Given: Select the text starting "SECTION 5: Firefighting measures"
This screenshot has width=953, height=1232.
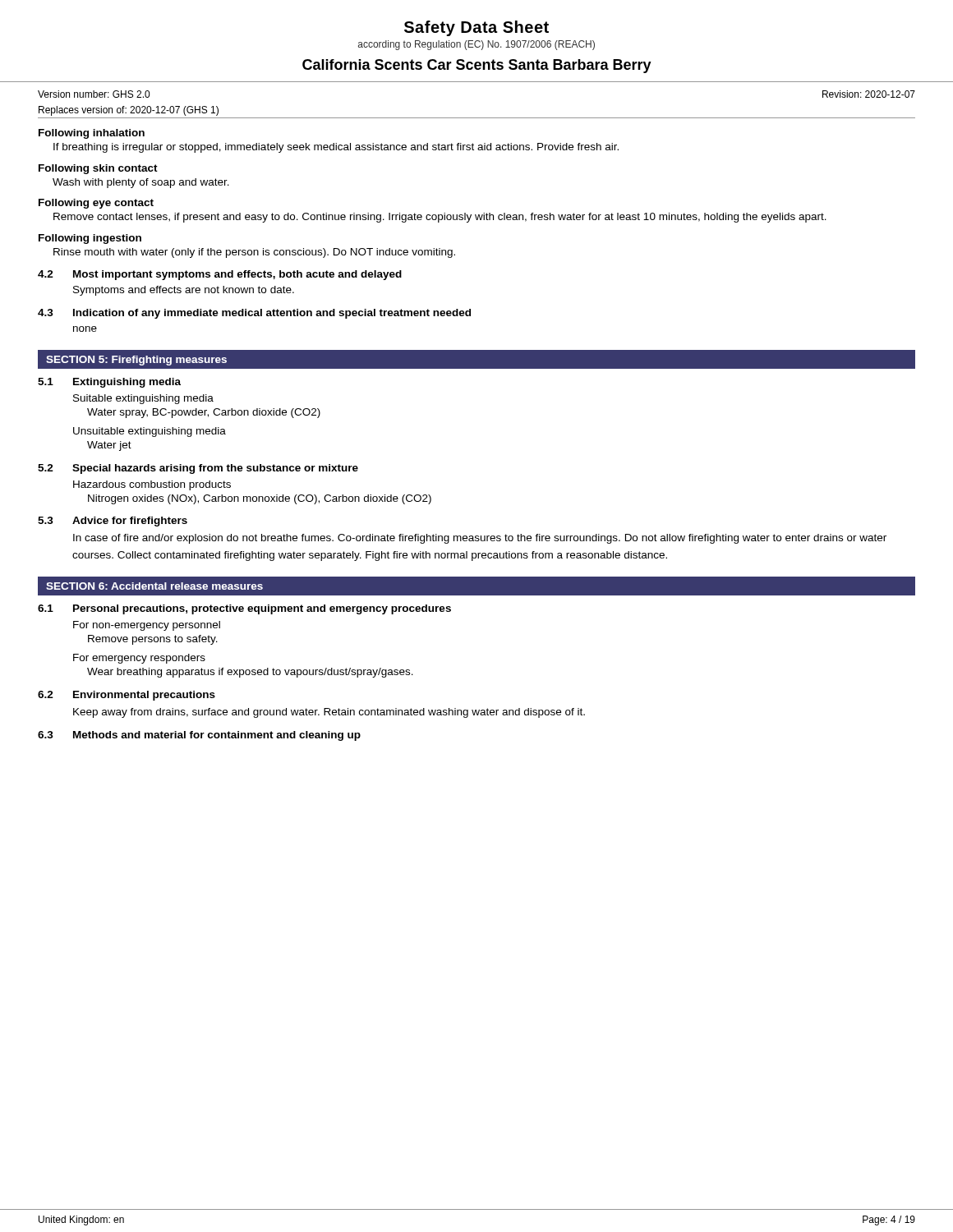Looking at the screenshot, I should [137, 359].
